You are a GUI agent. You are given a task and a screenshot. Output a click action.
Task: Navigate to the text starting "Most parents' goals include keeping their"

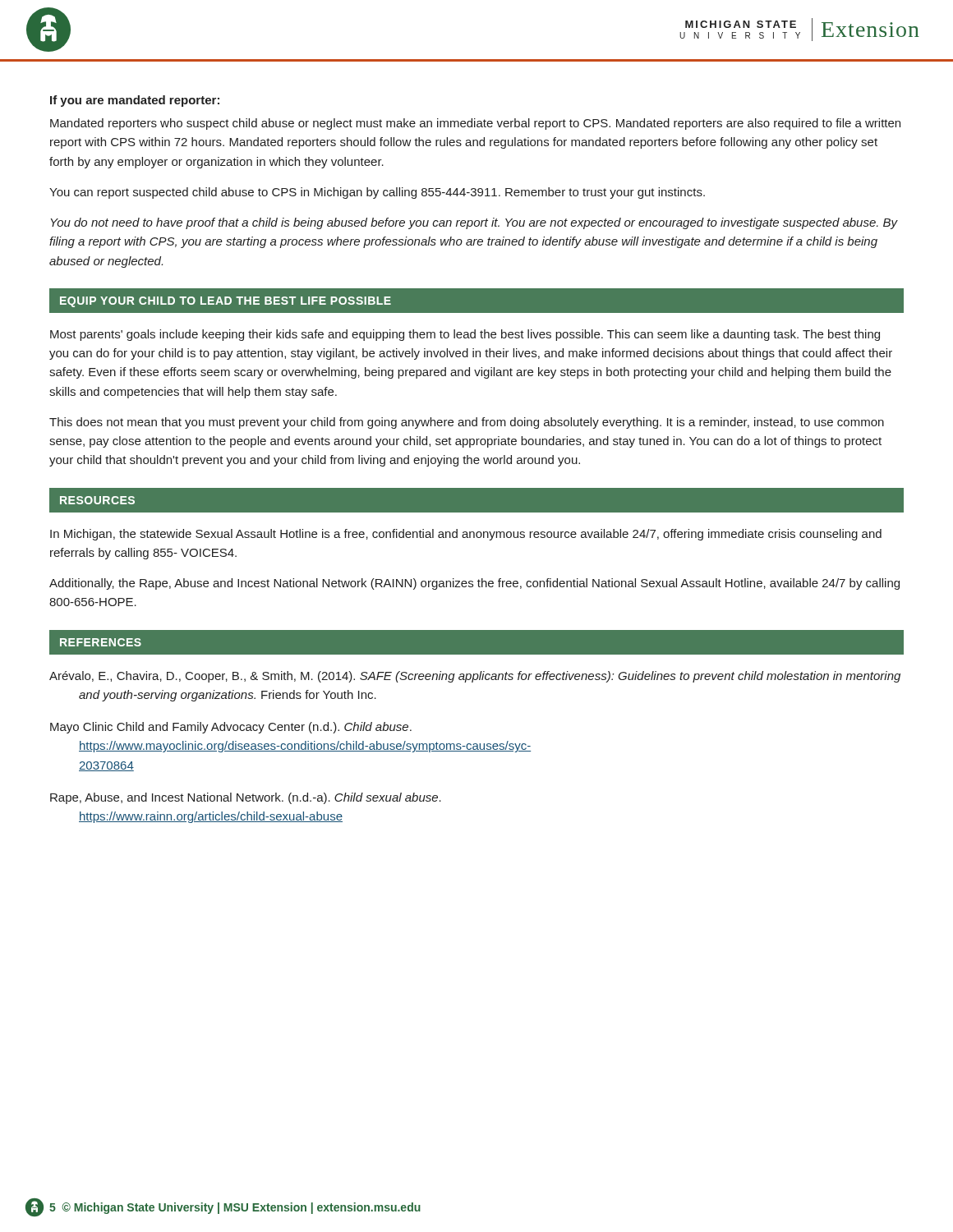coord(471,362)
